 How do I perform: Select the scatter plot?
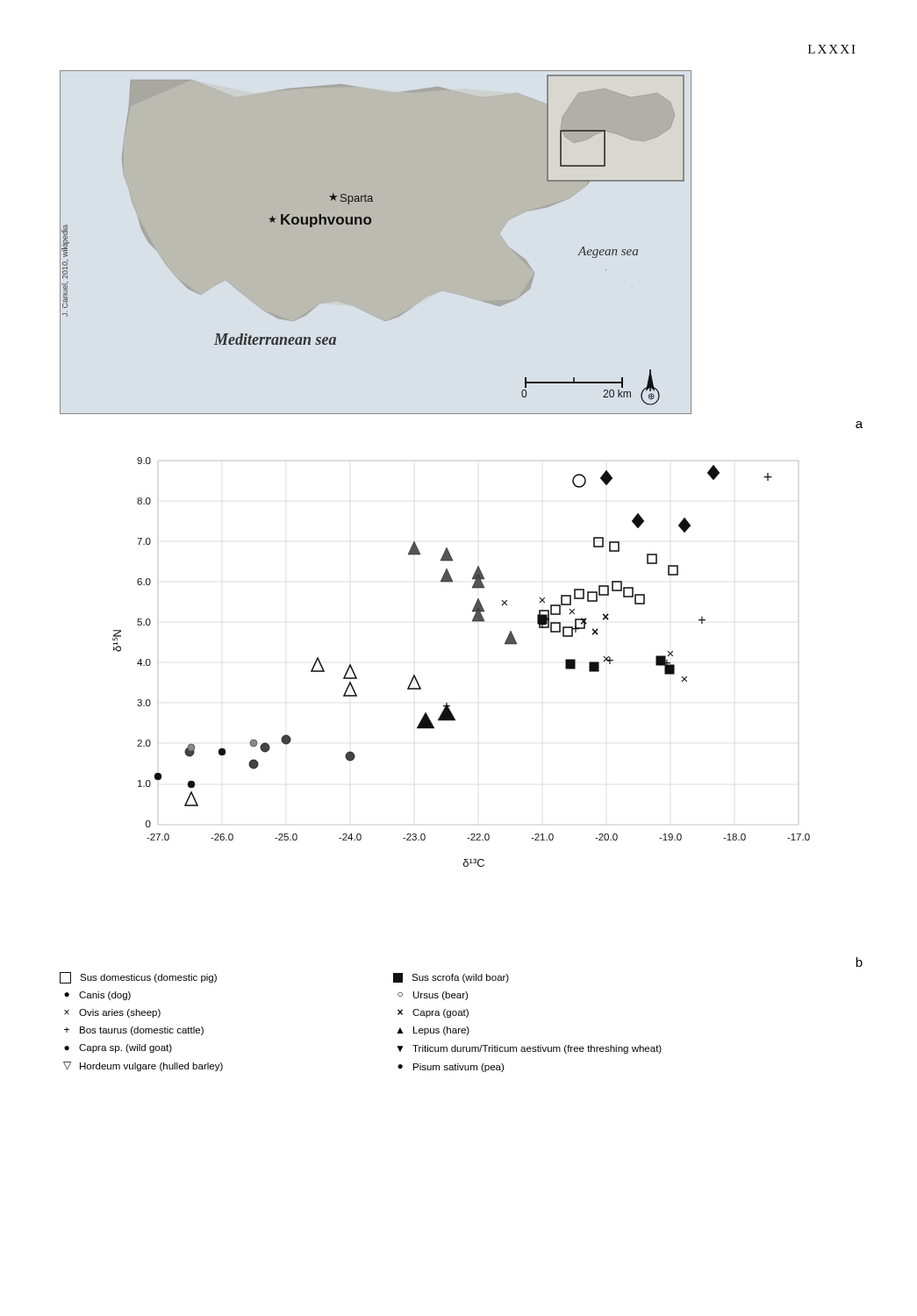[465, 662]
